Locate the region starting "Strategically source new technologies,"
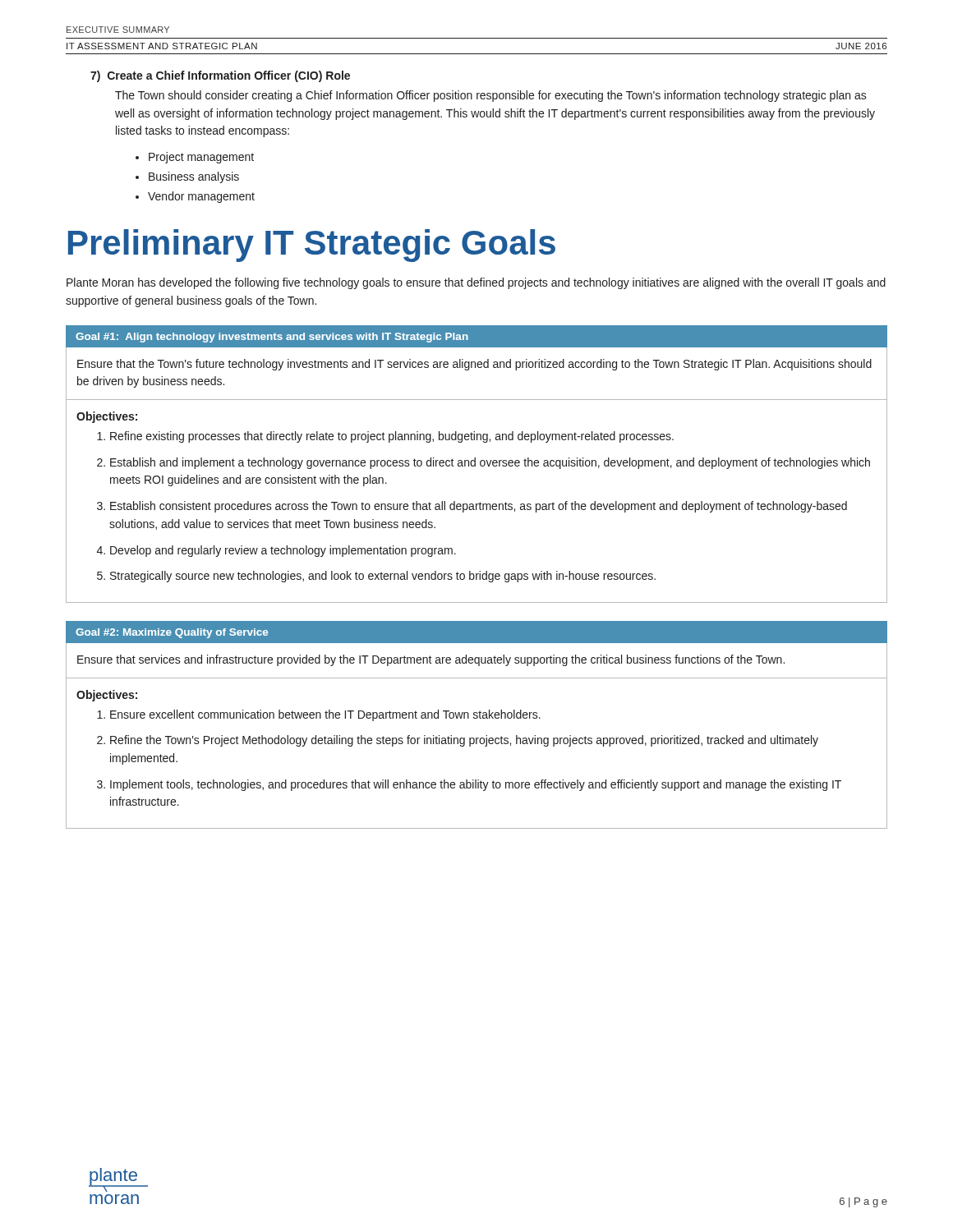953x1232 pixels. pos(383,576)
